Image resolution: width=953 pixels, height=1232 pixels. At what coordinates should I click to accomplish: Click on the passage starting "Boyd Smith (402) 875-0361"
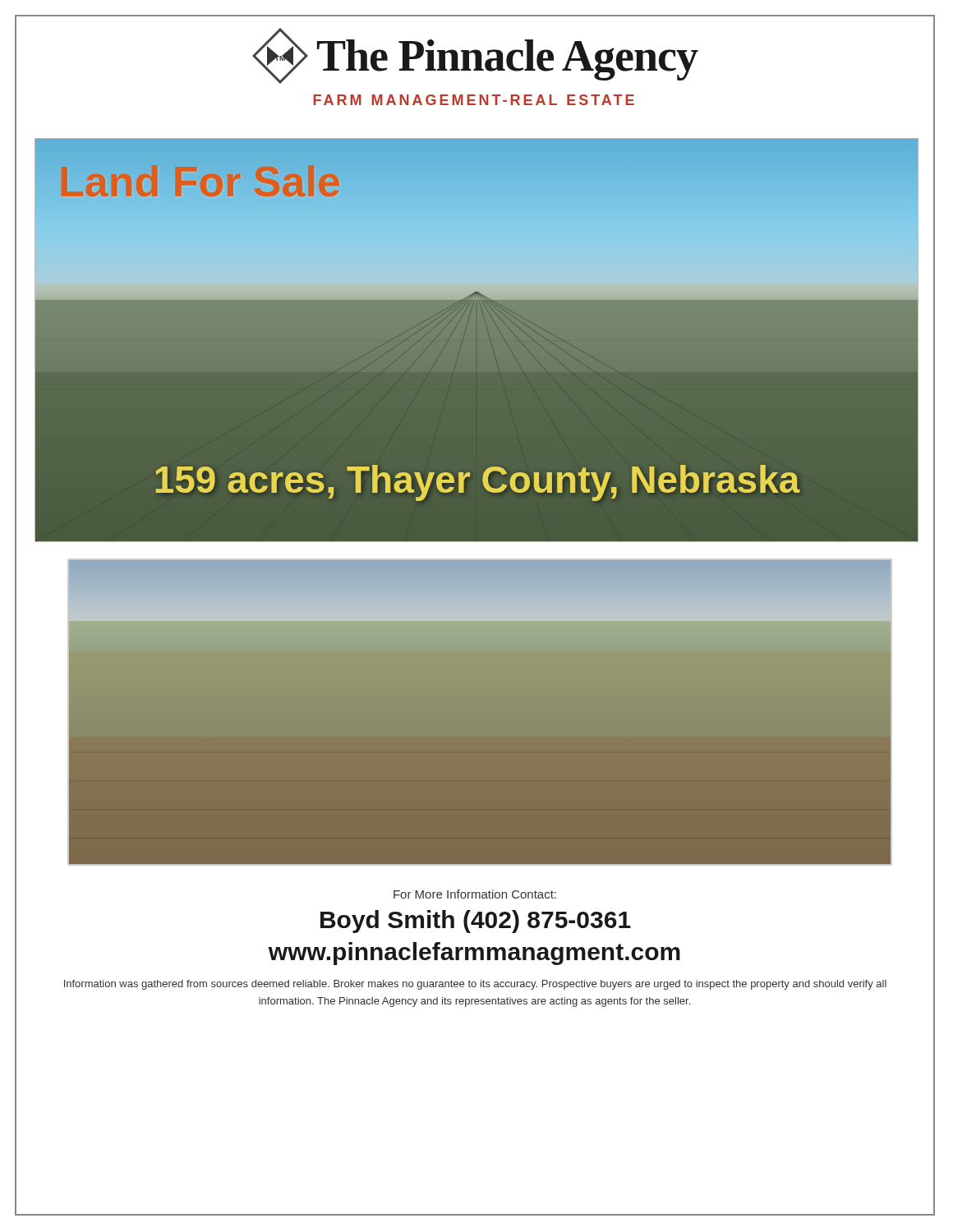(475, 919)
